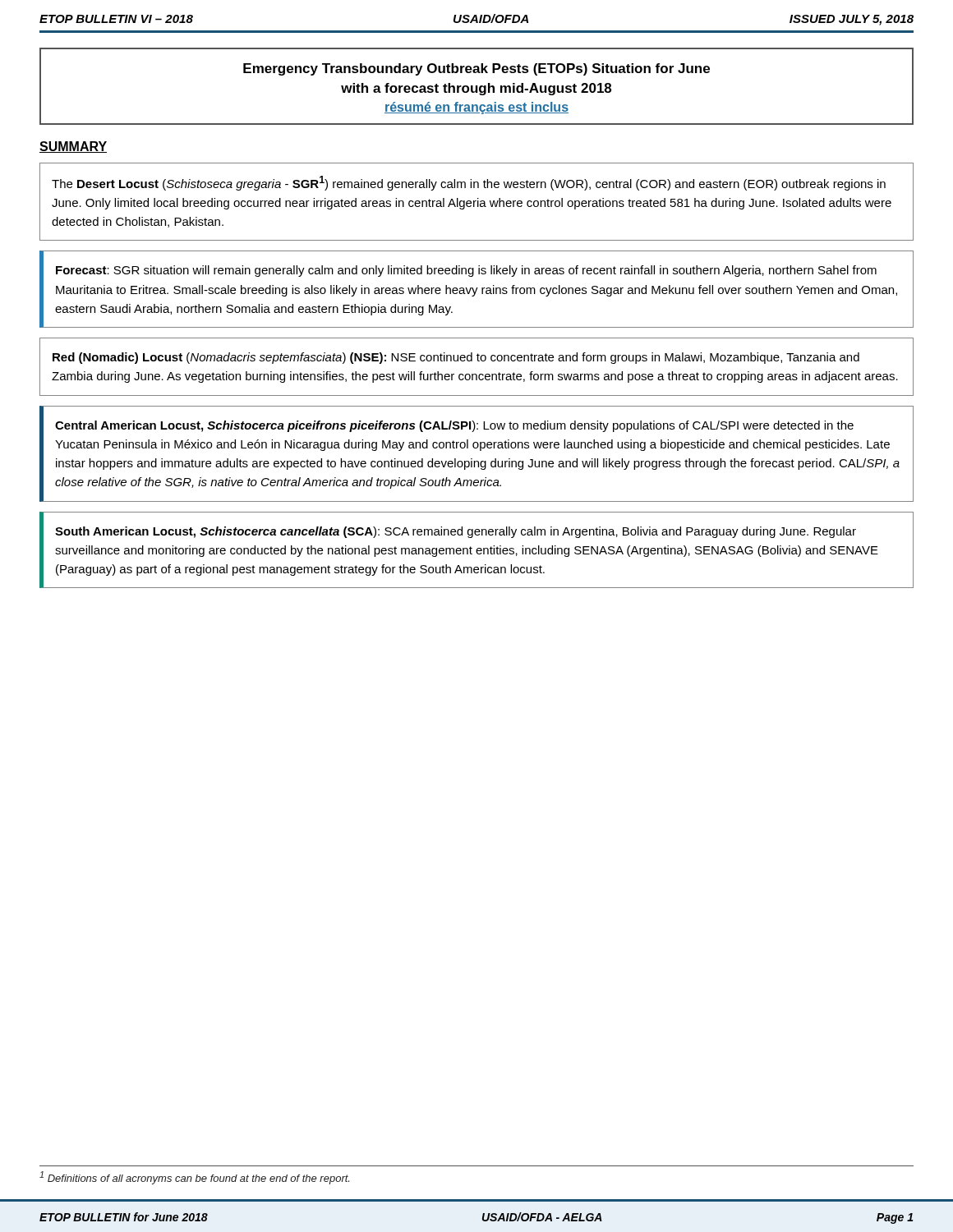Find the text starting "South American Locust, Schistocerca"
Viewport: 953px width, 1232px height.
click(x=467, y=550)
